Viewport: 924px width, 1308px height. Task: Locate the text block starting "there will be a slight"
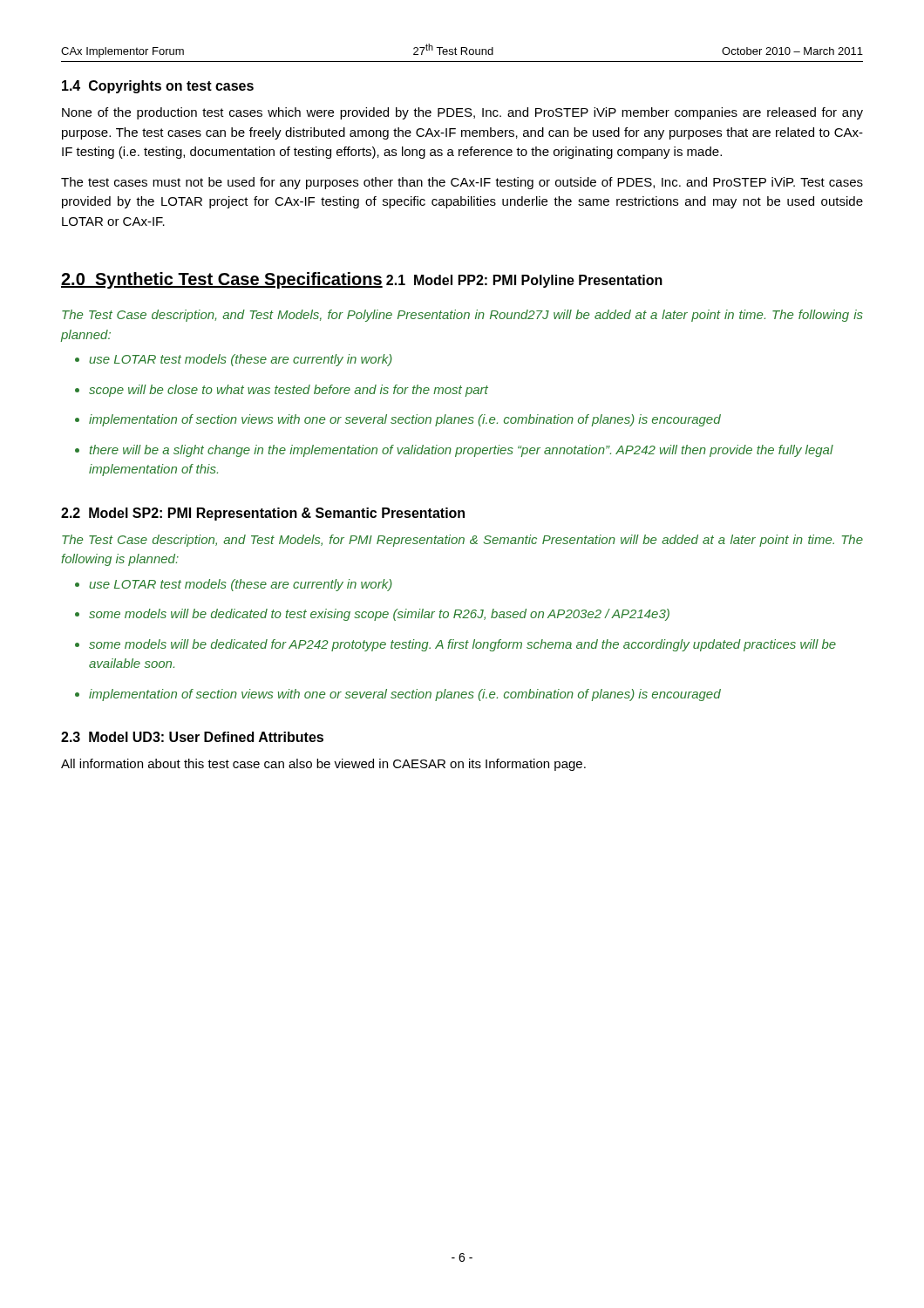(462, 460)
